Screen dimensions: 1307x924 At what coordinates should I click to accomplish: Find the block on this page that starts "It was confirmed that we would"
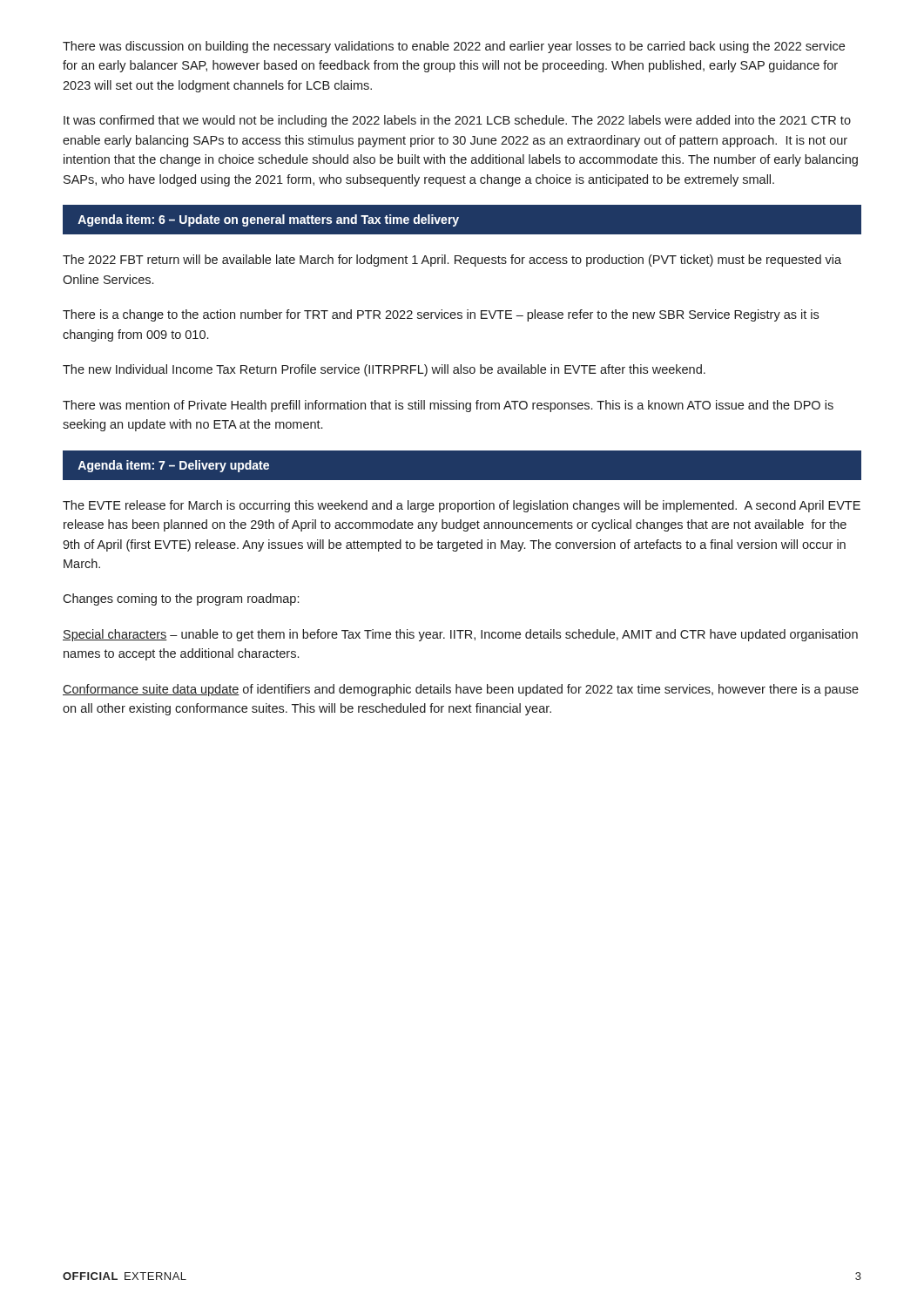(461, 150)
